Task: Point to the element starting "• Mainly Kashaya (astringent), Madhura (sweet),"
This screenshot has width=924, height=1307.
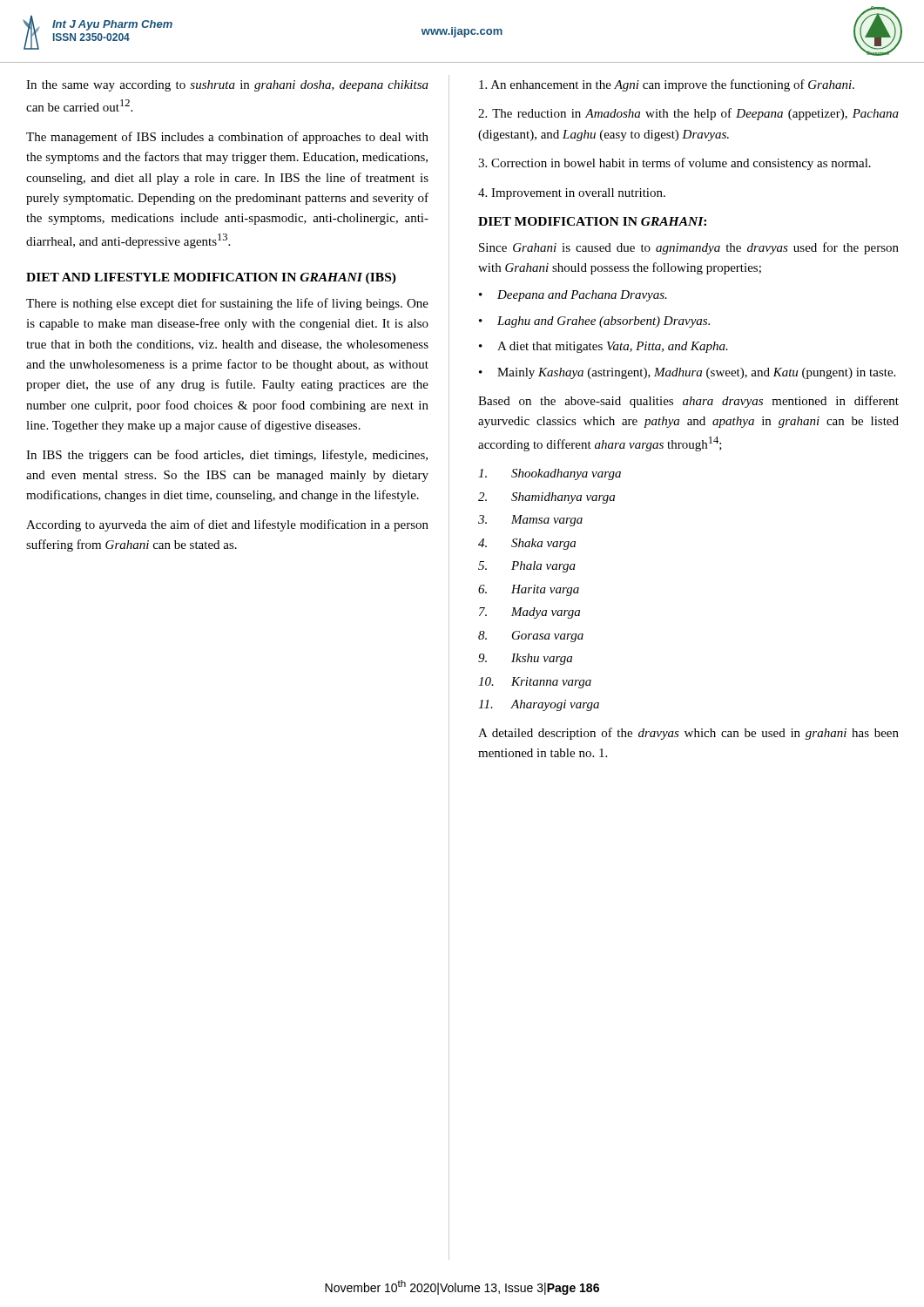Action: 687,372
